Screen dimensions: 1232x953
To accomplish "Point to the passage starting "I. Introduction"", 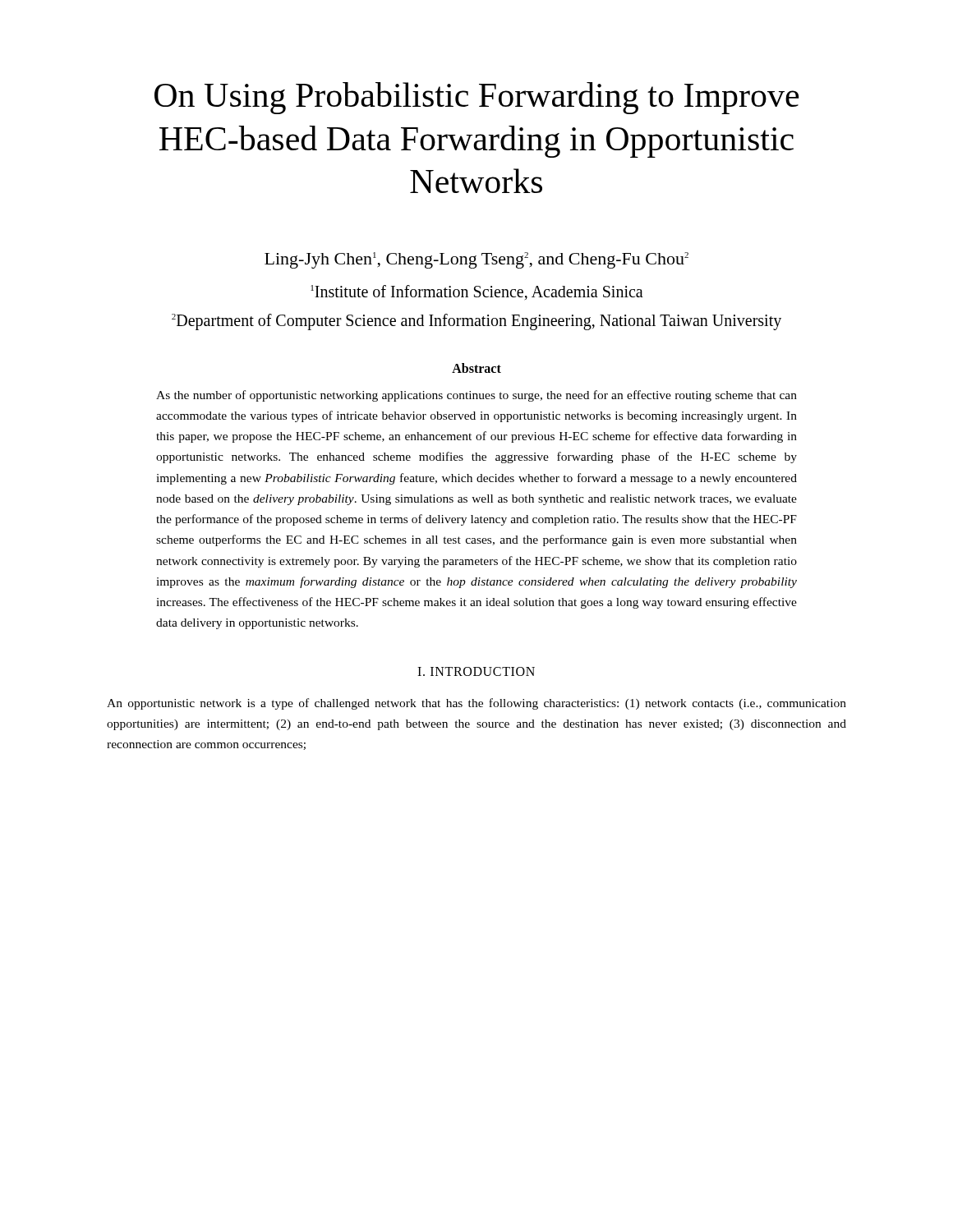I will 476,671.
